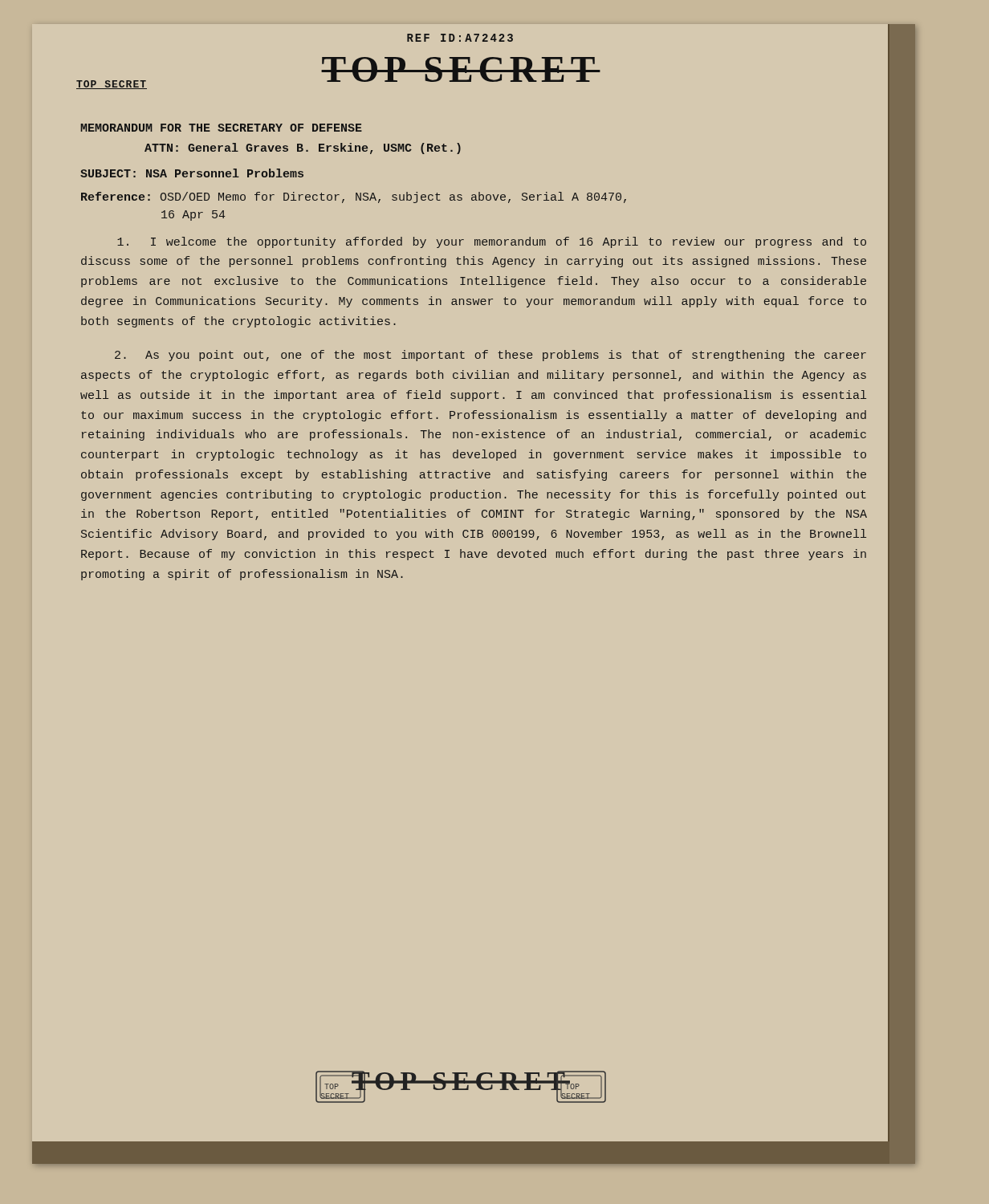
Task: Select the block starting "MEMORANDUM FOR THE SECRETARY OF DEFENSE"
Action: point(221,128)
